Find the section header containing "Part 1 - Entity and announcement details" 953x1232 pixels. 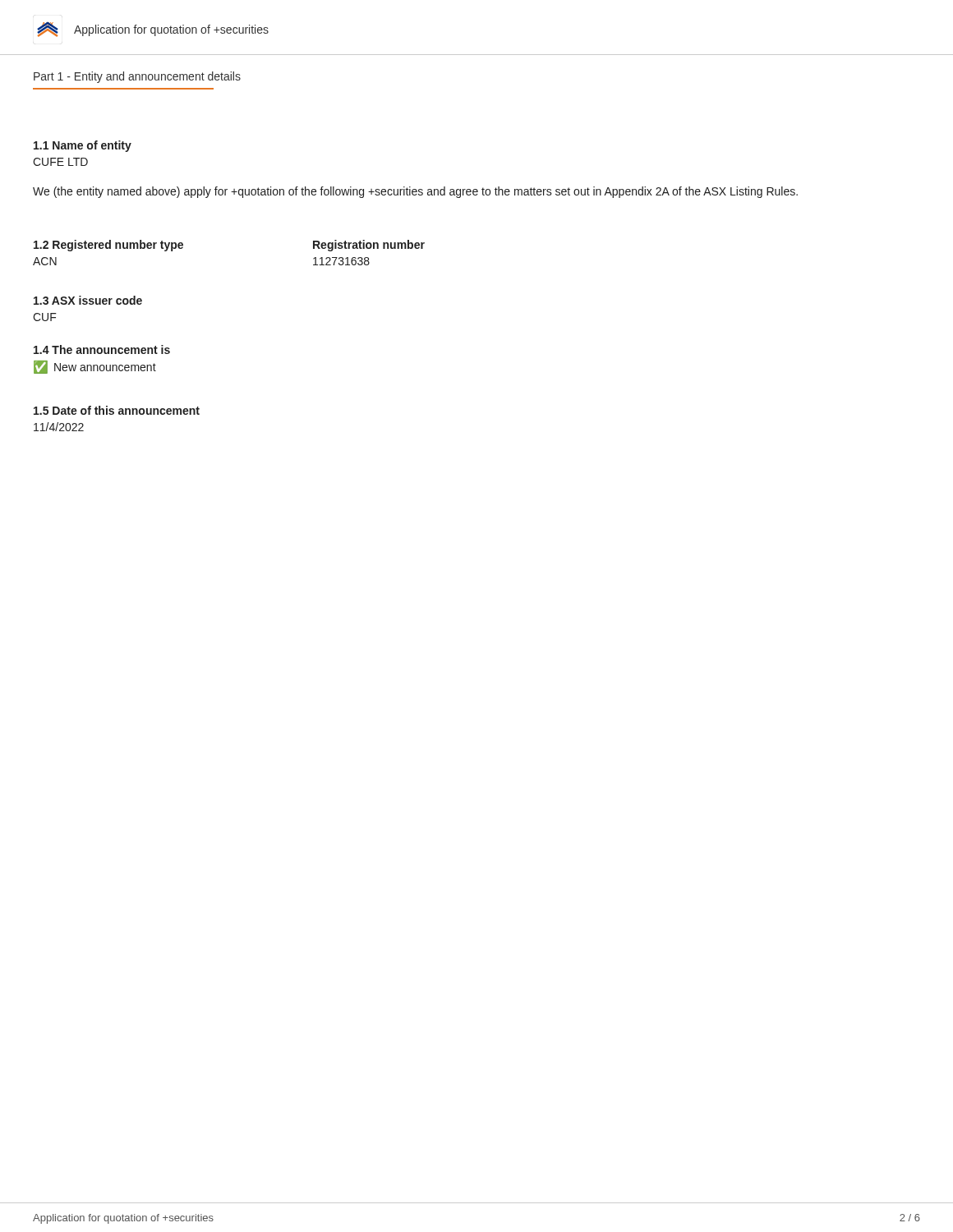point(137,76)
